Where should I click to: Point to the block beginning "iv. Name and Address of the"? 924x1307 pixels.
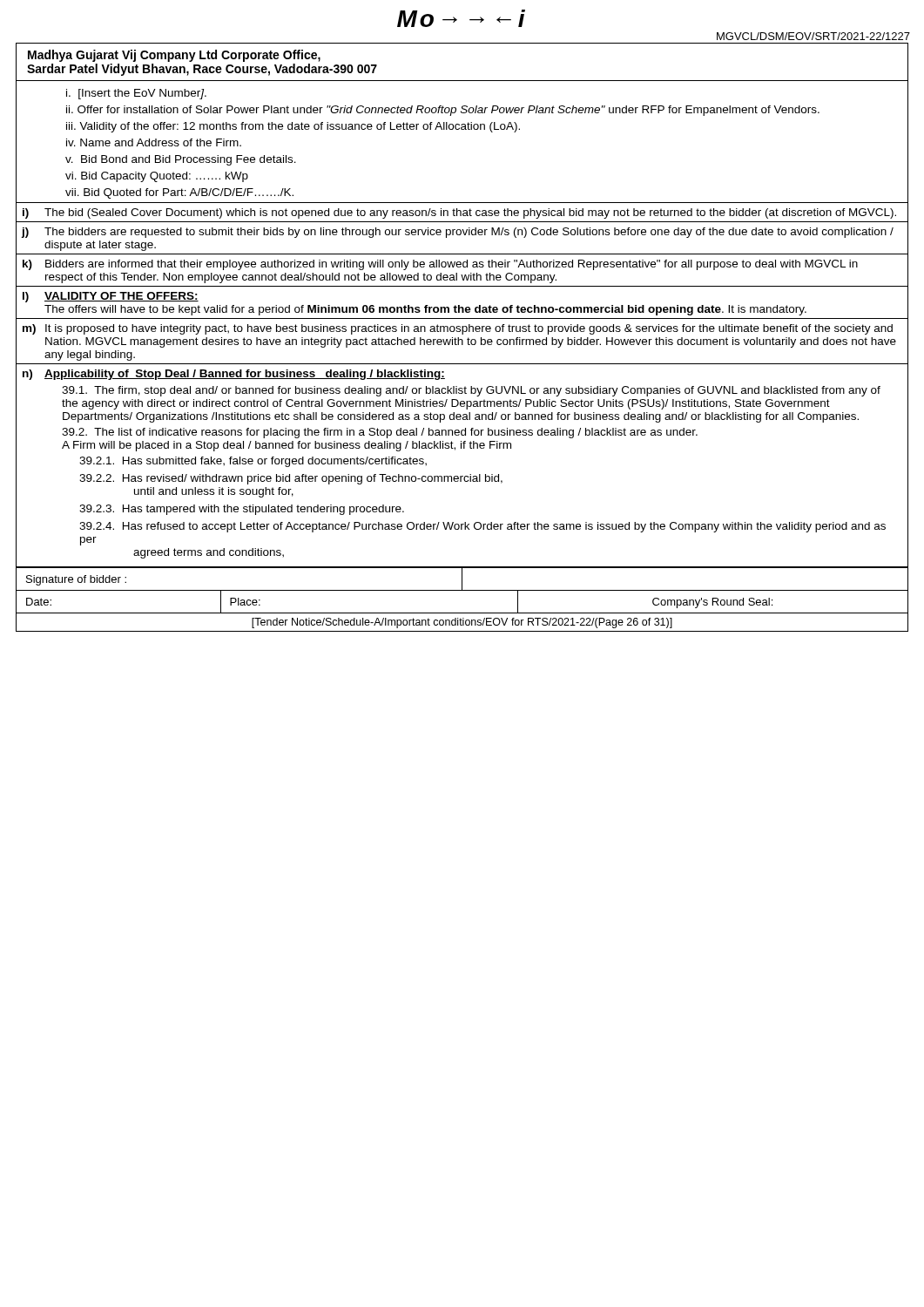(x=154, y=142)
